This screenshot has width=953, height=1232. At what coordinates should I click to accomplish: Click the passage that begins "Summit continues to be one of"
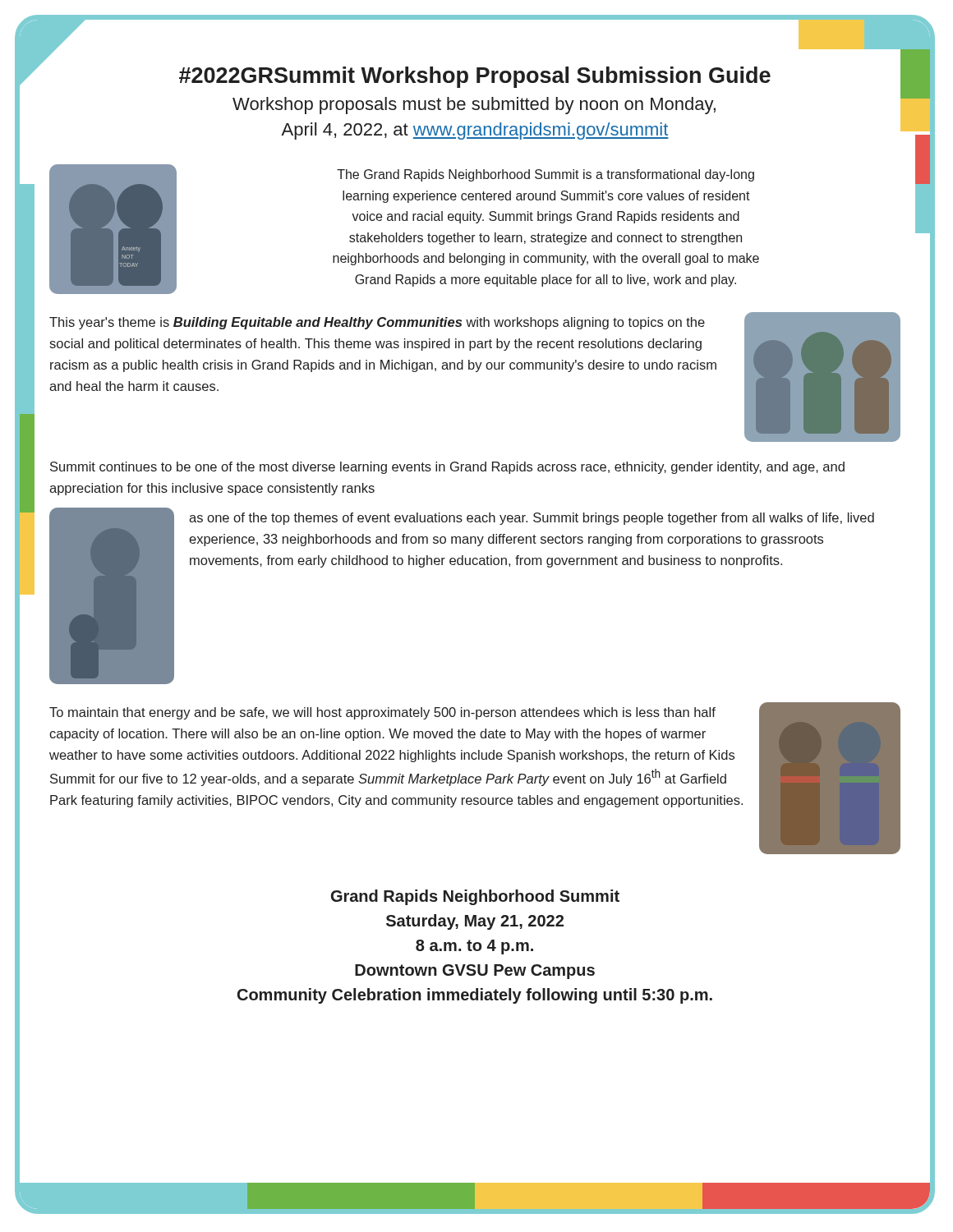475,478
